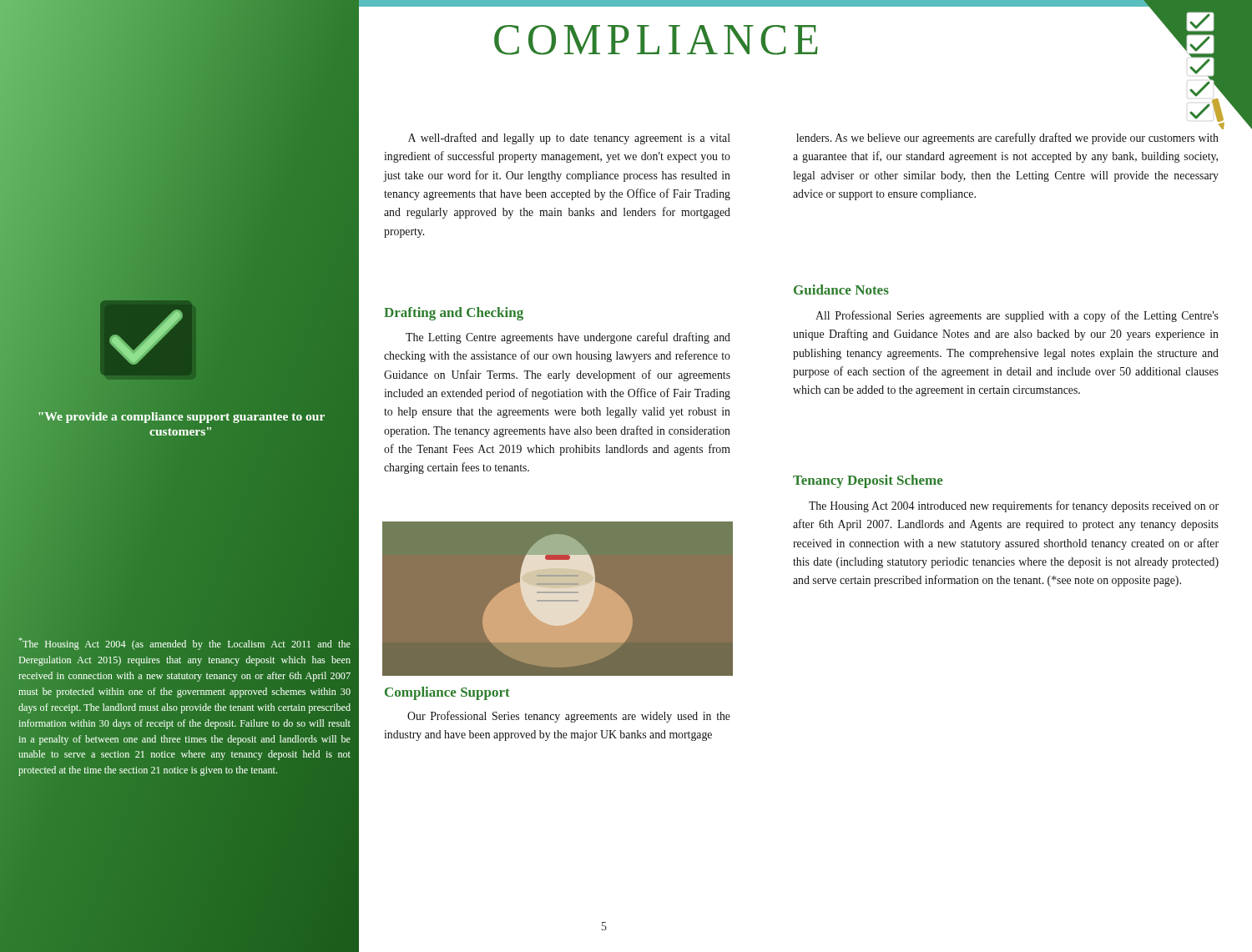
Task: Select the photo
Action: [x=558, y=599]
